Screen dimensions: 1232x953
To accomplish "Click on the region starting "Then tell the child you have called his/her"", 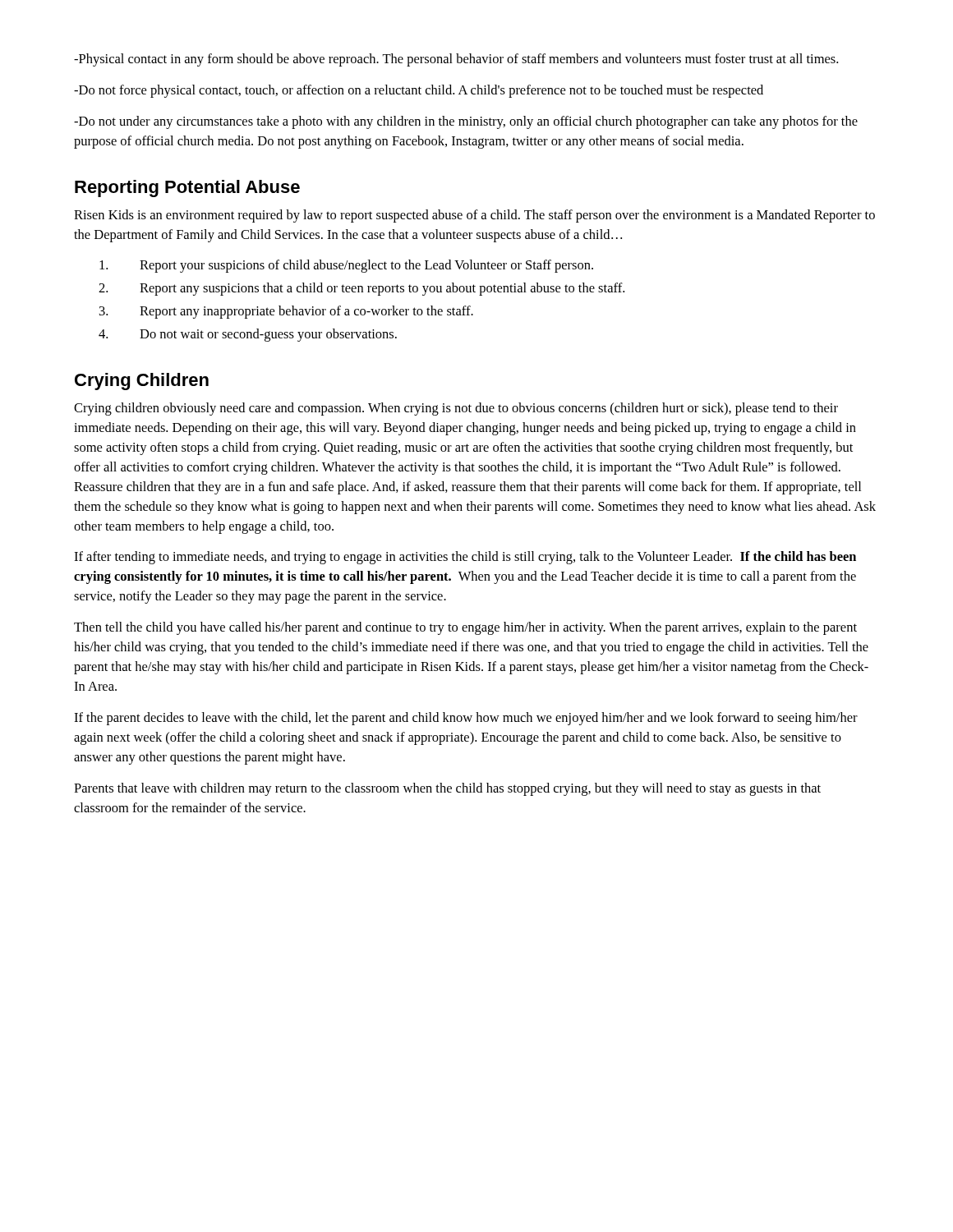I will (471, 657).
